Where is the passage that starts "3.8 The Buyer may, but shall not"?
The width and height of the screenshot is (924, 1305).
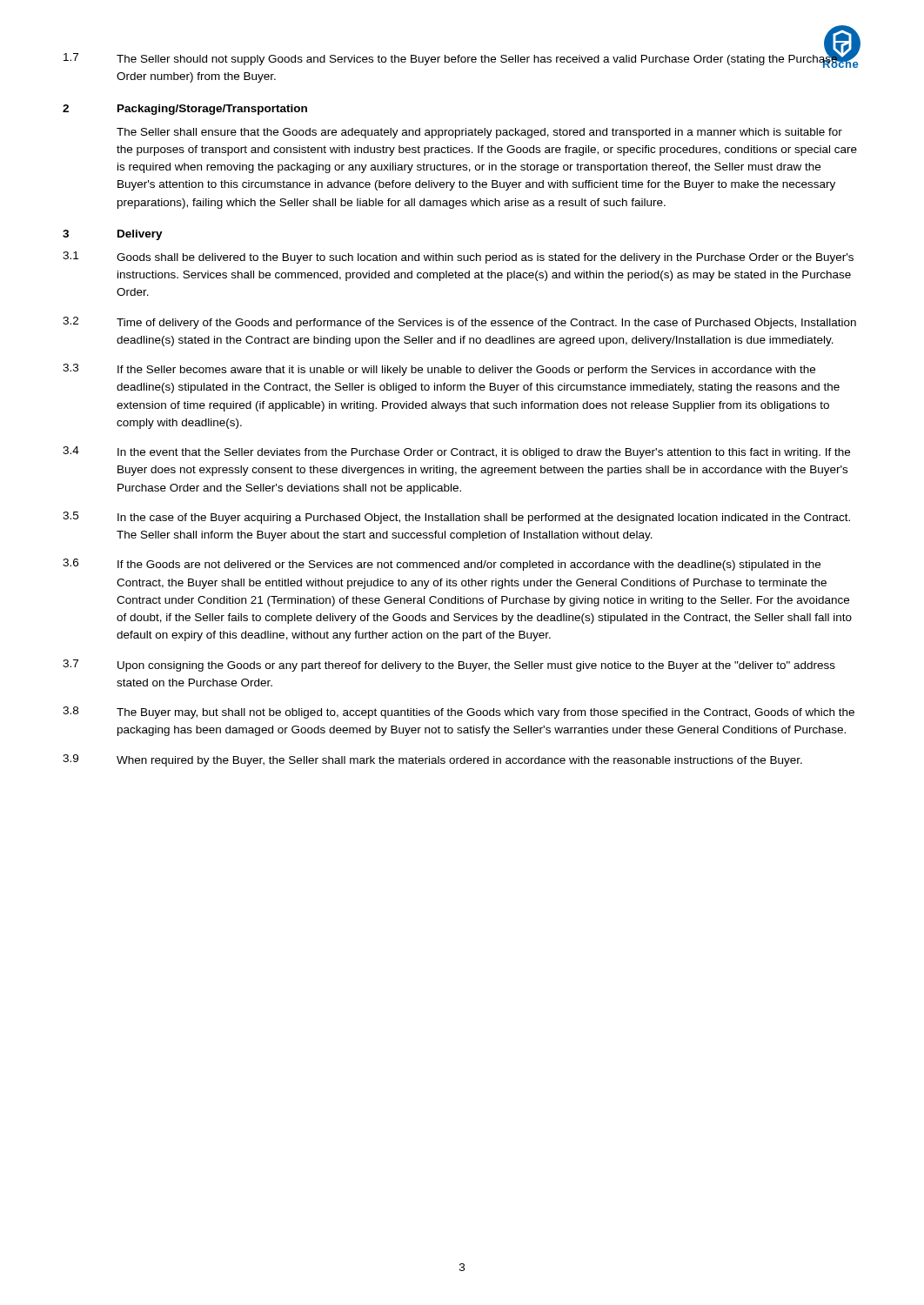click(462, 721)
